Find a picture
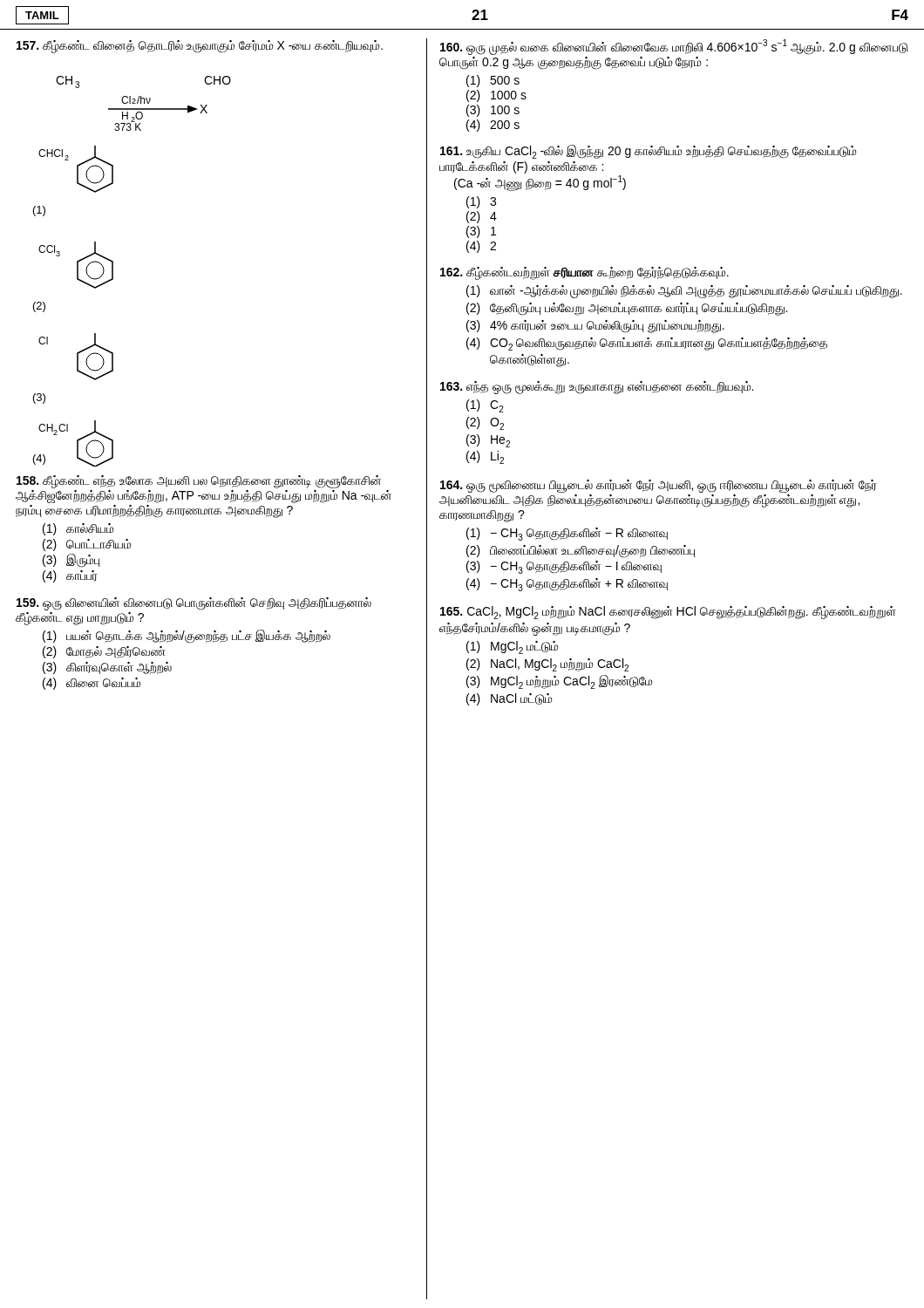The height and width of the screenshot is (1308, 924). (x=224, y=265)
